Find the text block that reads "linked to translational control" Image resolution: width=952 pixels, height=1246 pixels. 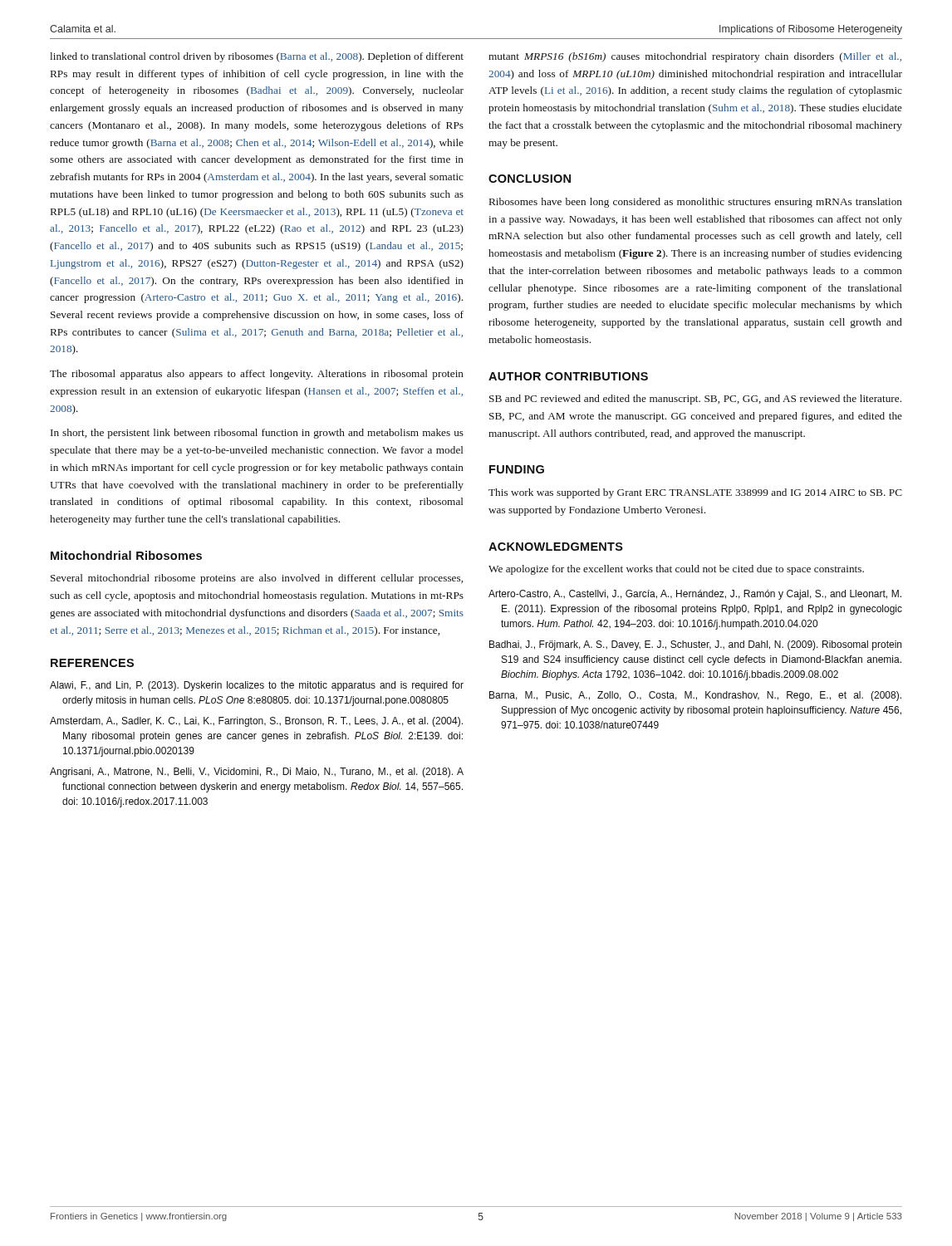(257, 203)
